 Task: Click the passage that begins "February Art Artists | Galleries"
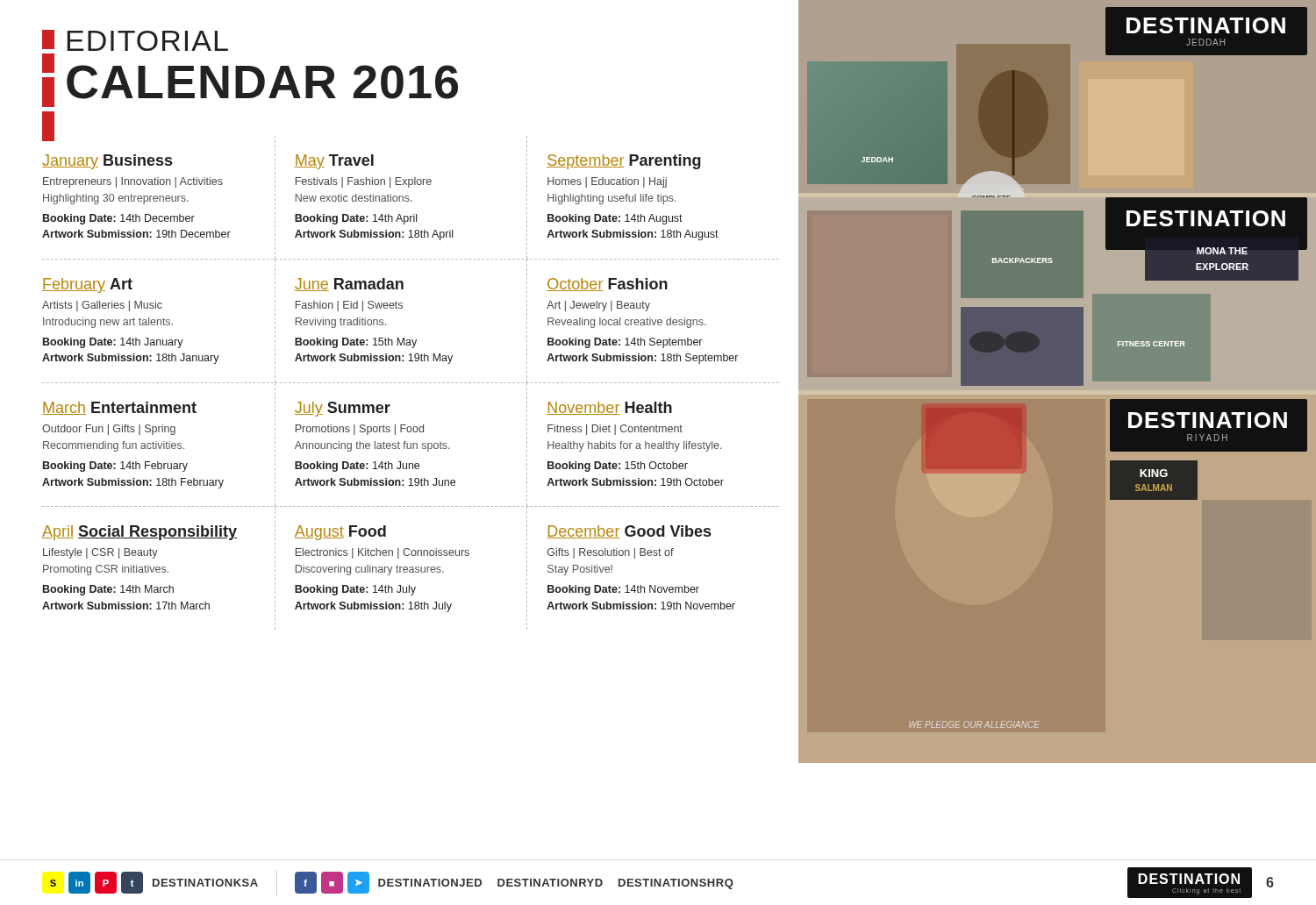pyautogui.click(x=149, y=321)
